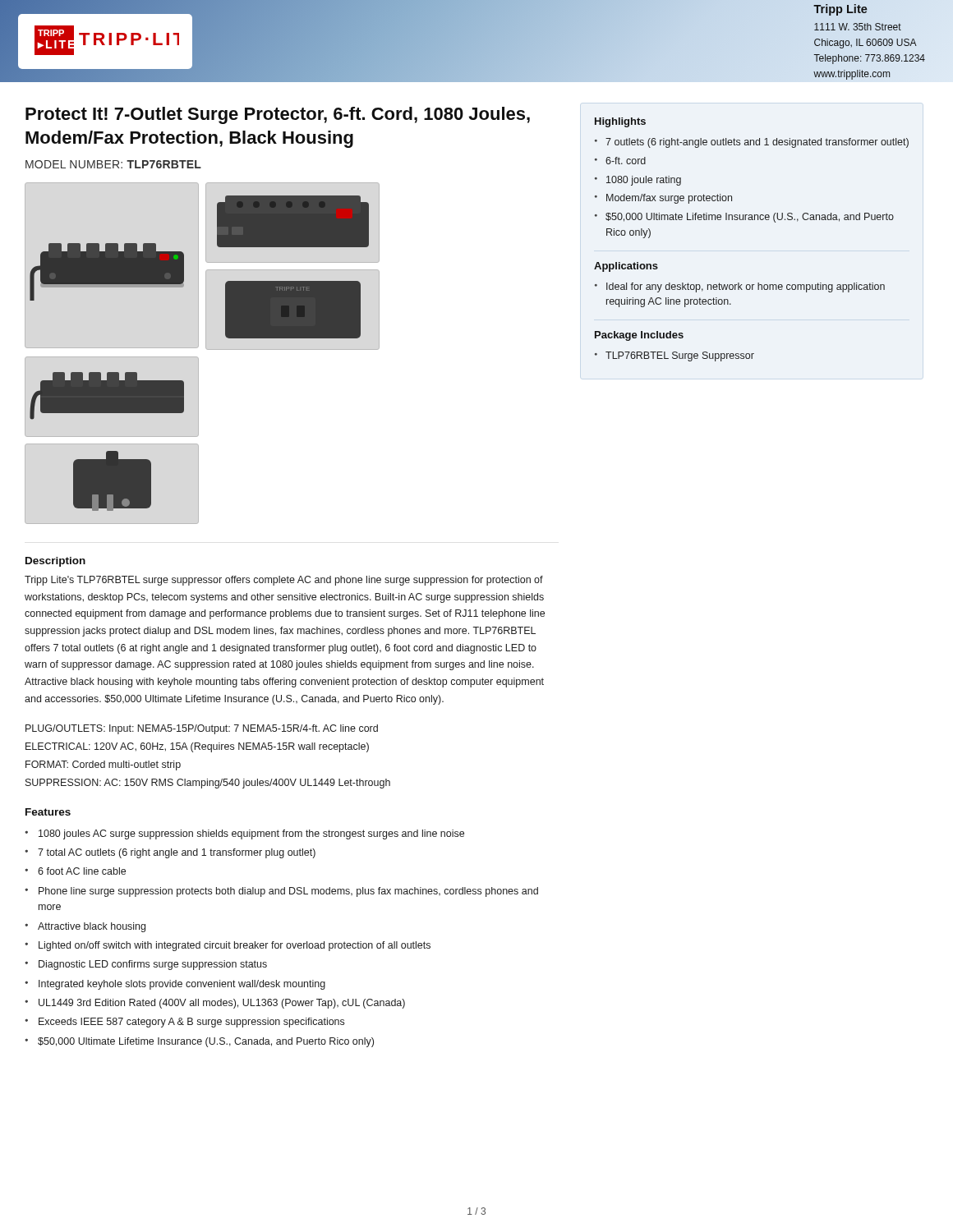Point to "● Integrated keyhole slots provide convenient wall/desk mounting"
The image size is (953, 1232).
(175, 984)
